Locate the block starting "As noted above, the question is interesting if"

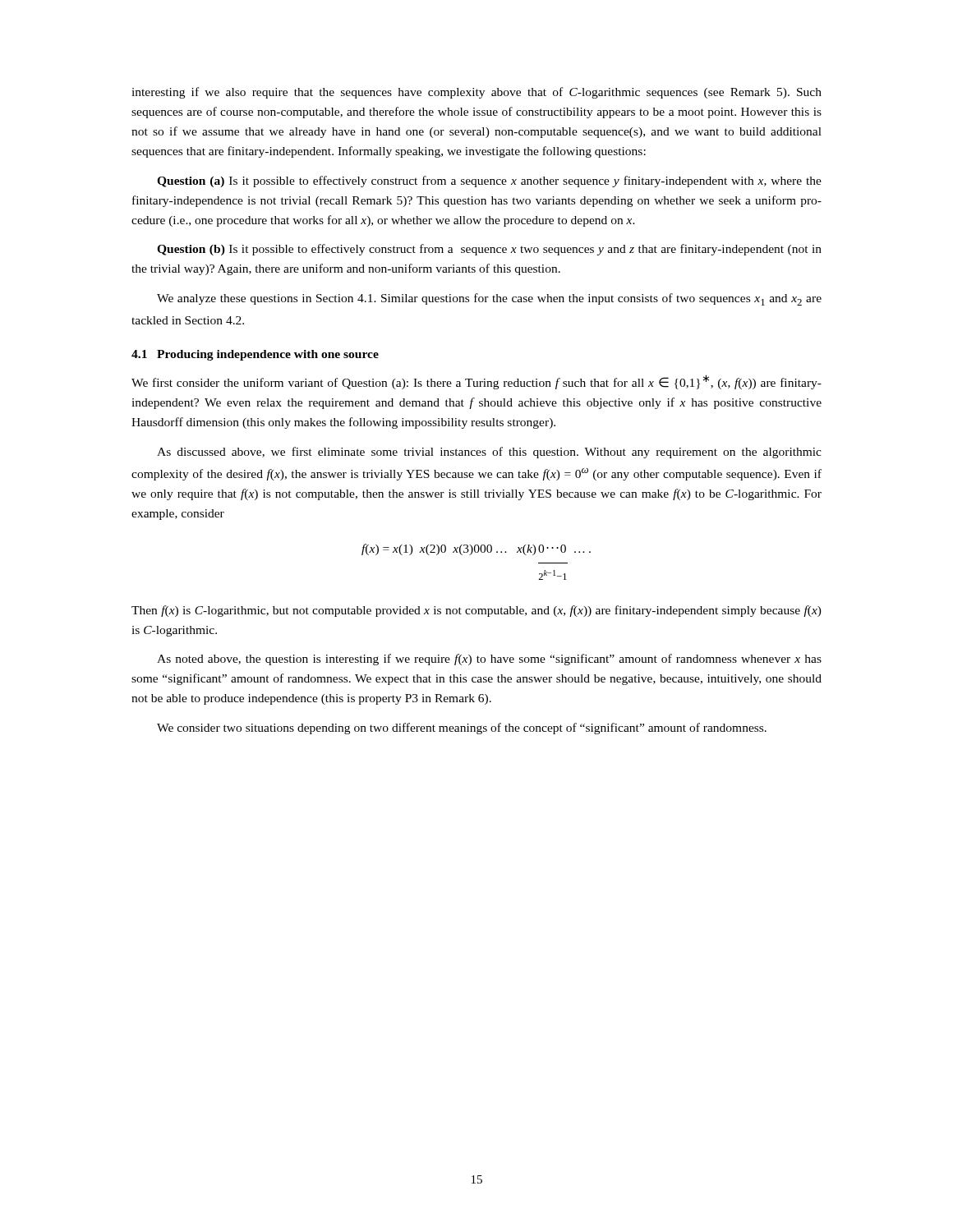(x=476, y=678)
